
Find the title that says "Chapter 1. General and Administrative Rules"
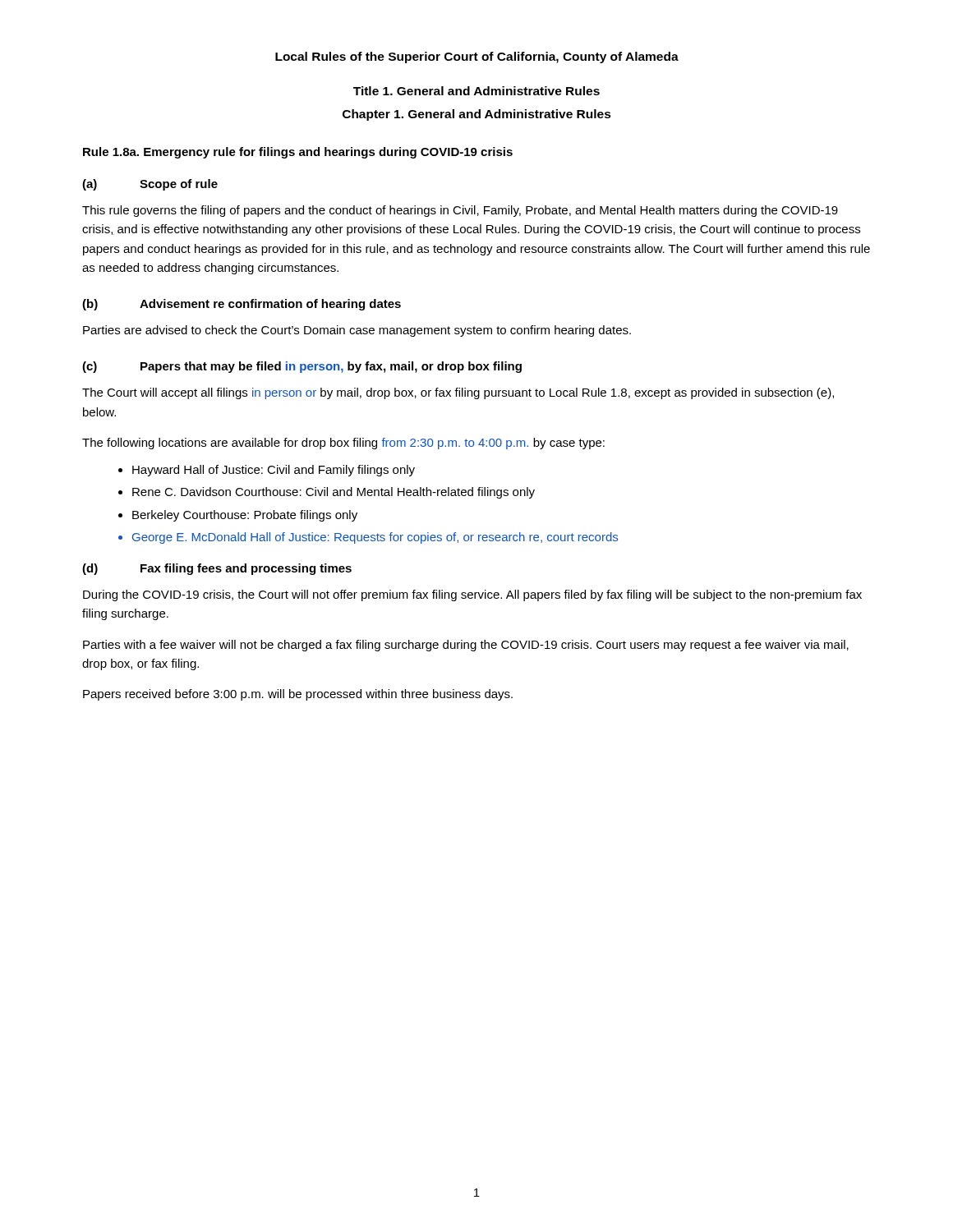pos(476,114)
